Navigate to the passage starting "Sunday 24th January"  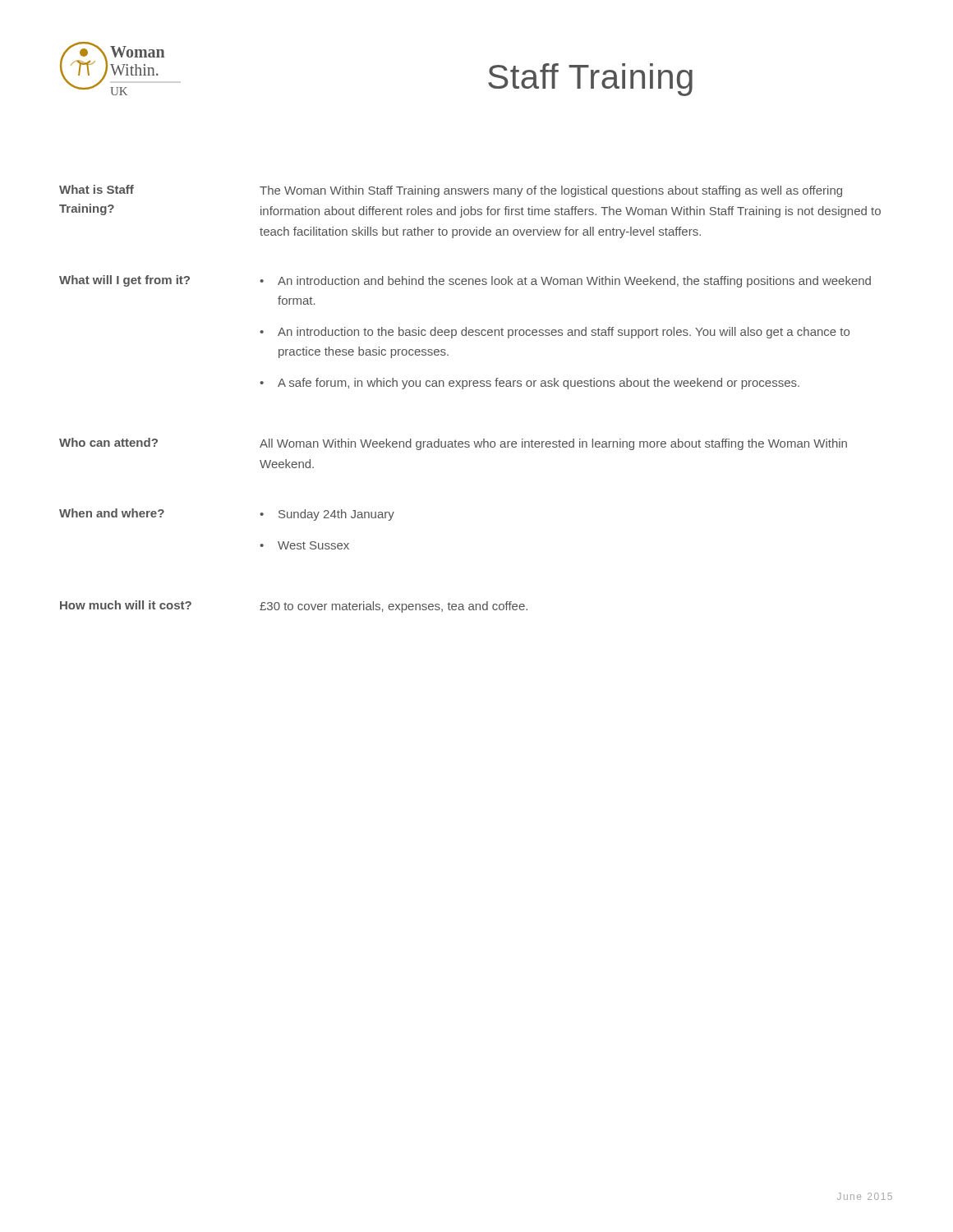click(336, 514)
